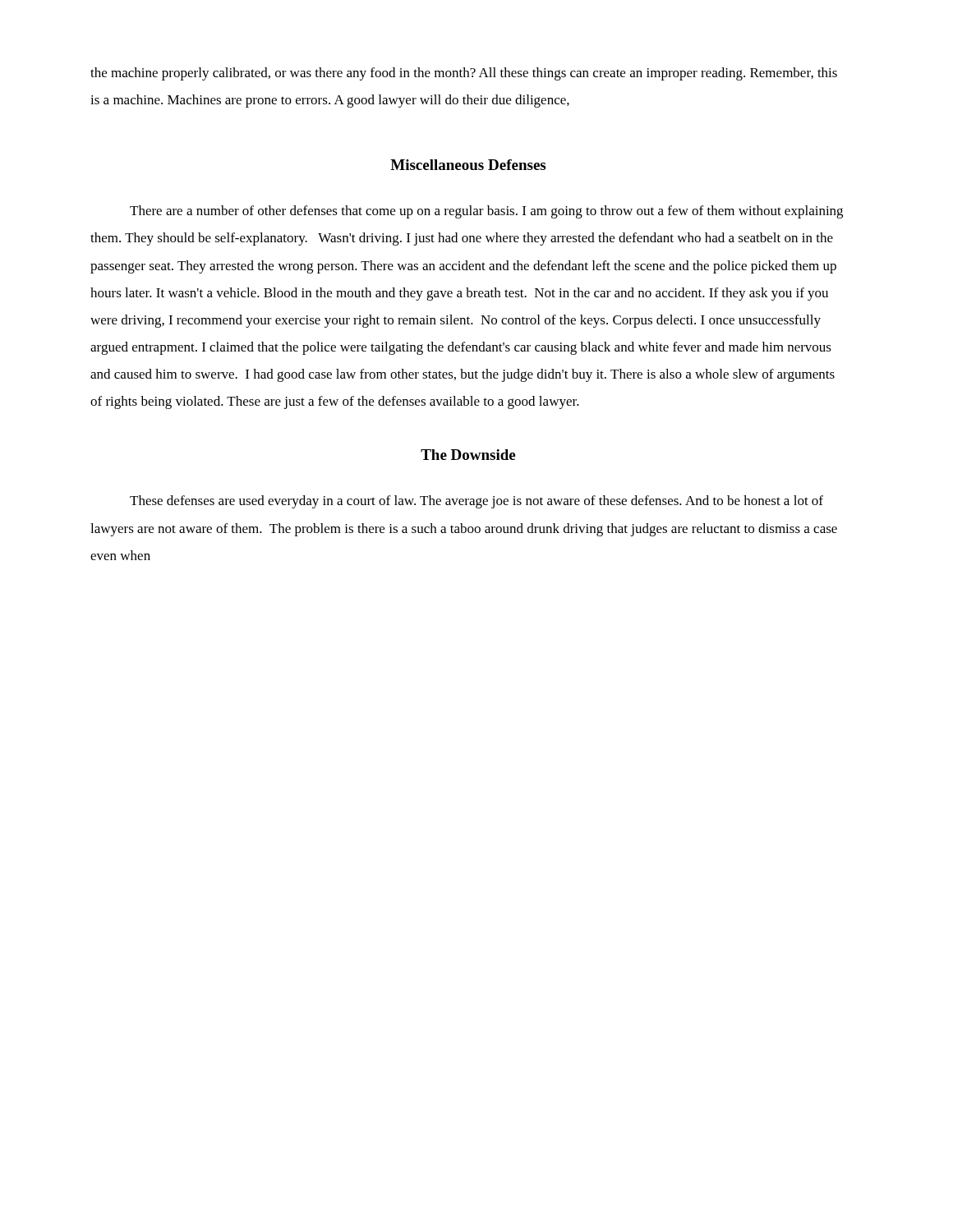Locate the block starting "the machine properly calibrated, or was"
Image resolution: width=953 pixels, height=1232 pixels.
468,86
